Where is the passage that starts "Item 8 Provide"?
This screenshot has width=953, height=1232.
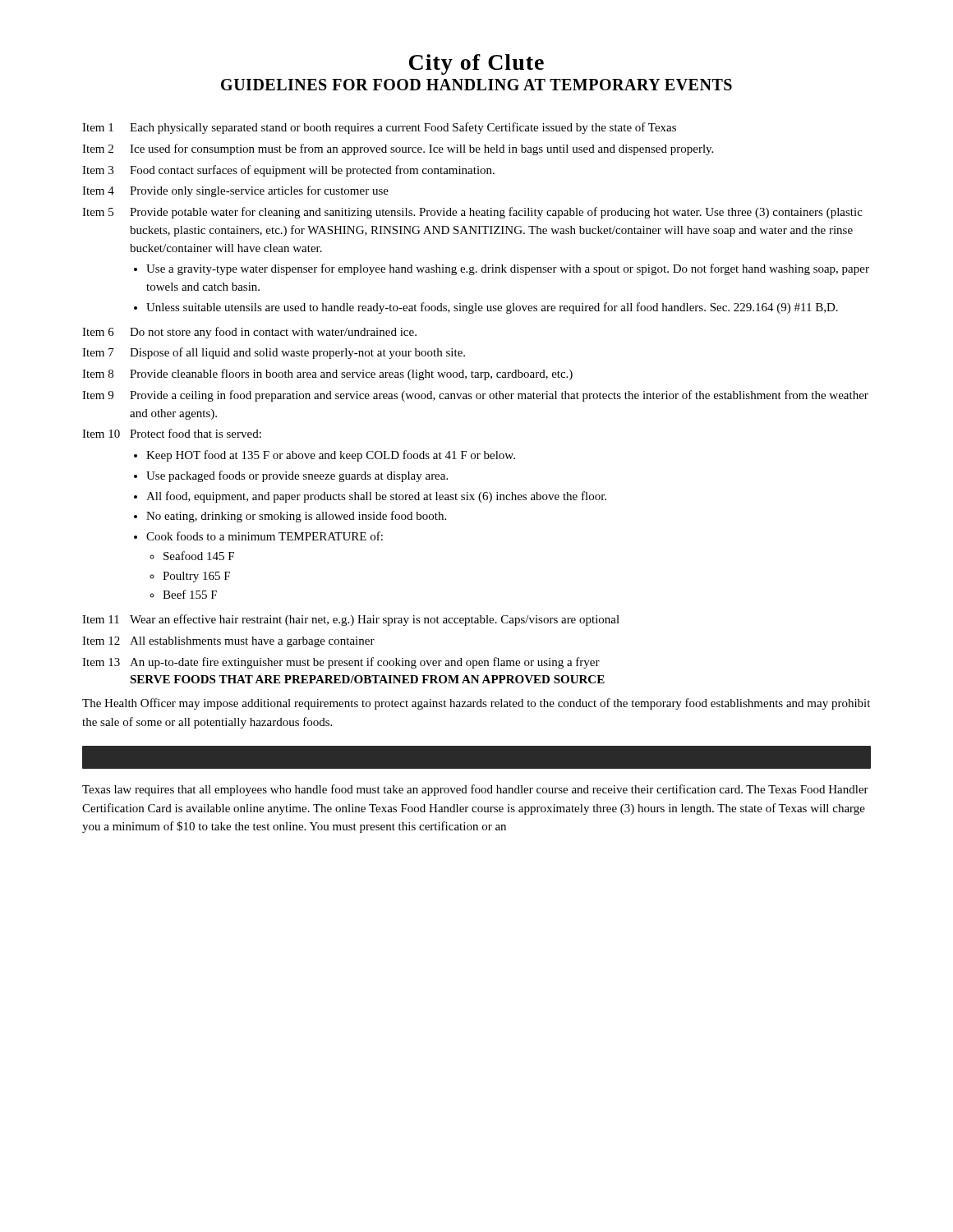[476, 374]
